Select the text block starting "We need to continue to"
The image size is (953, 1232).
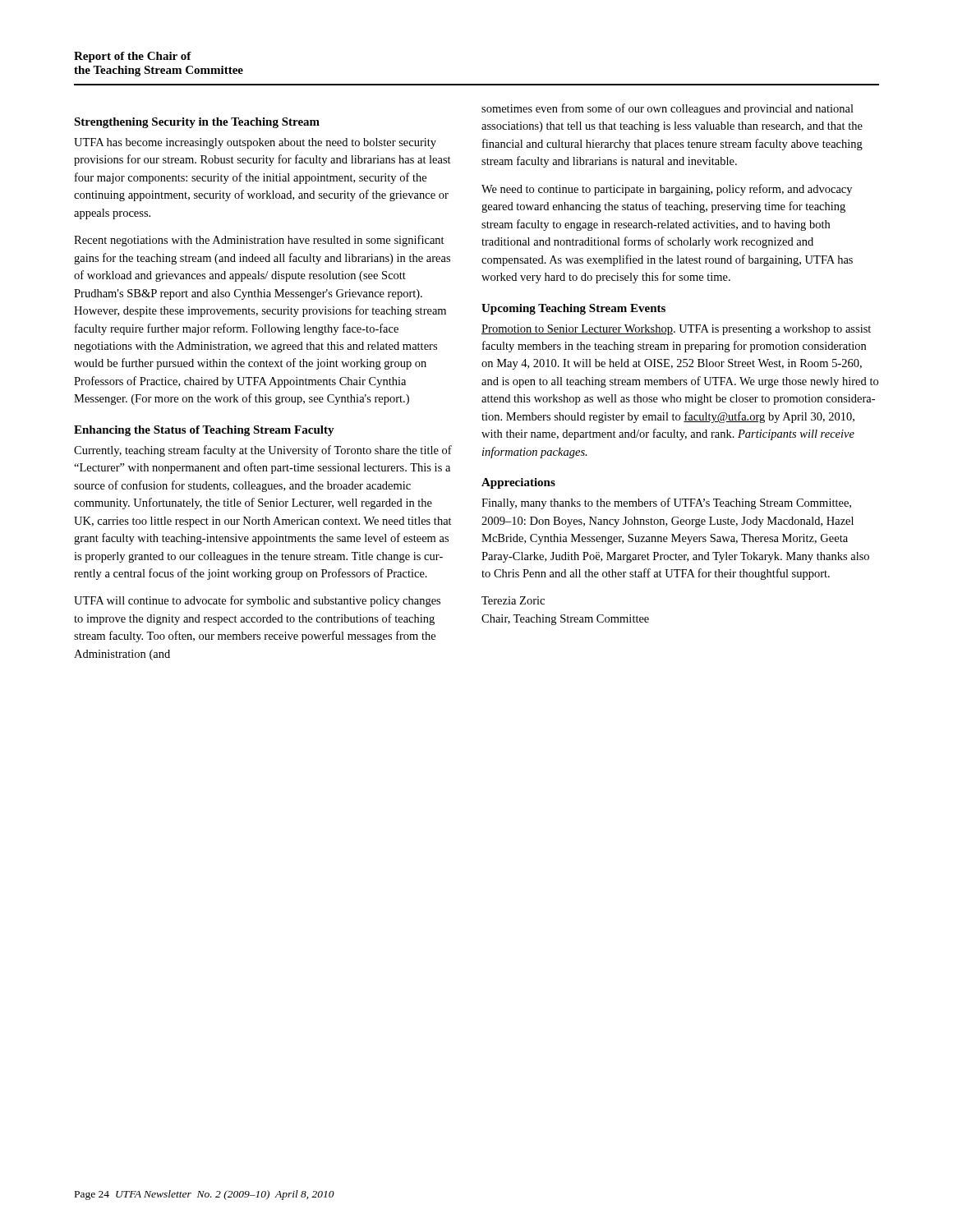(667, 233)
